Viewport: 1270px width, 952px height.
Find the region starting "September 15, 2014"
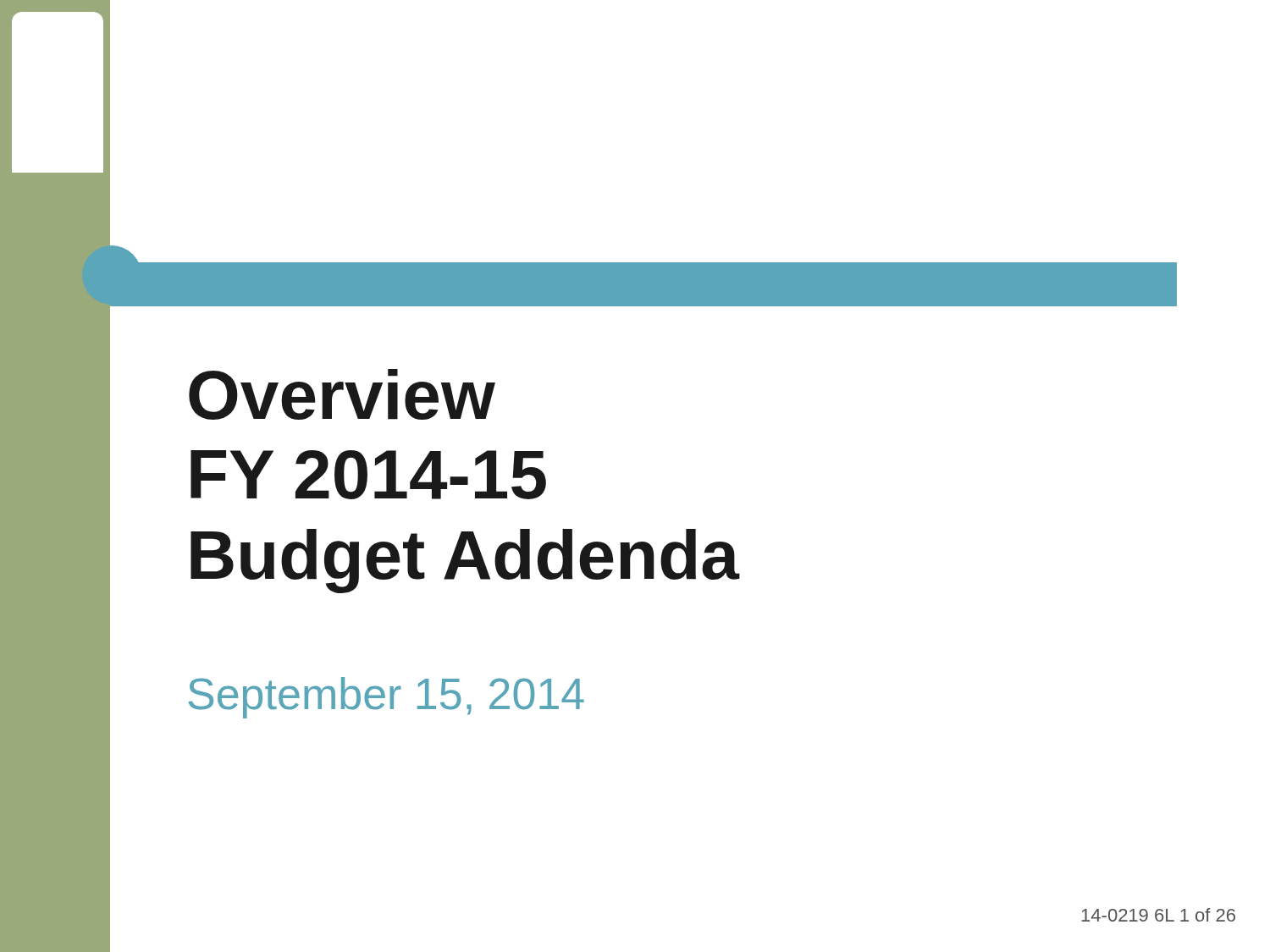click(x=483, y=694)
